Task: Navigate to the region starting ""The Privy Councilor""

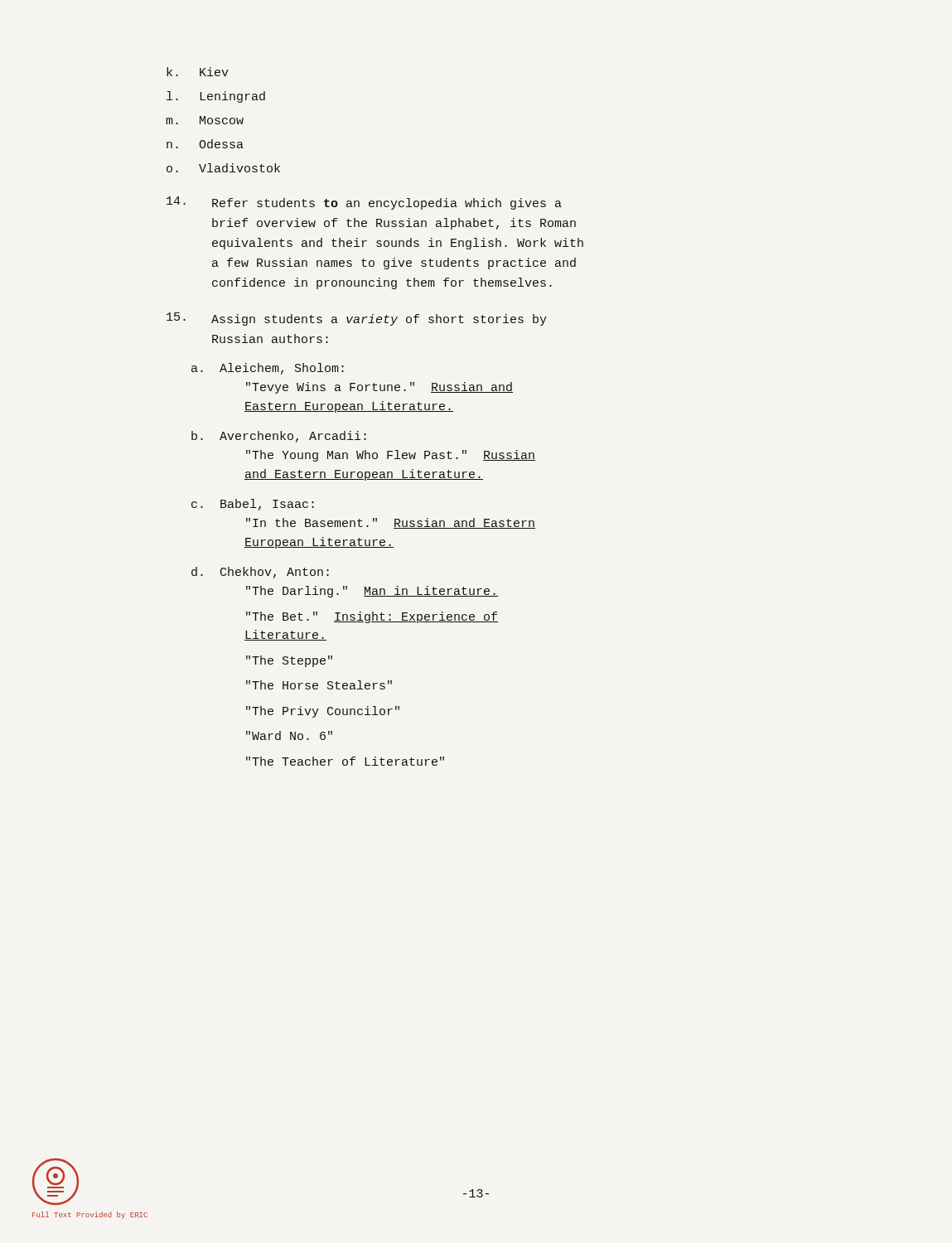Action: click(323, 712)
